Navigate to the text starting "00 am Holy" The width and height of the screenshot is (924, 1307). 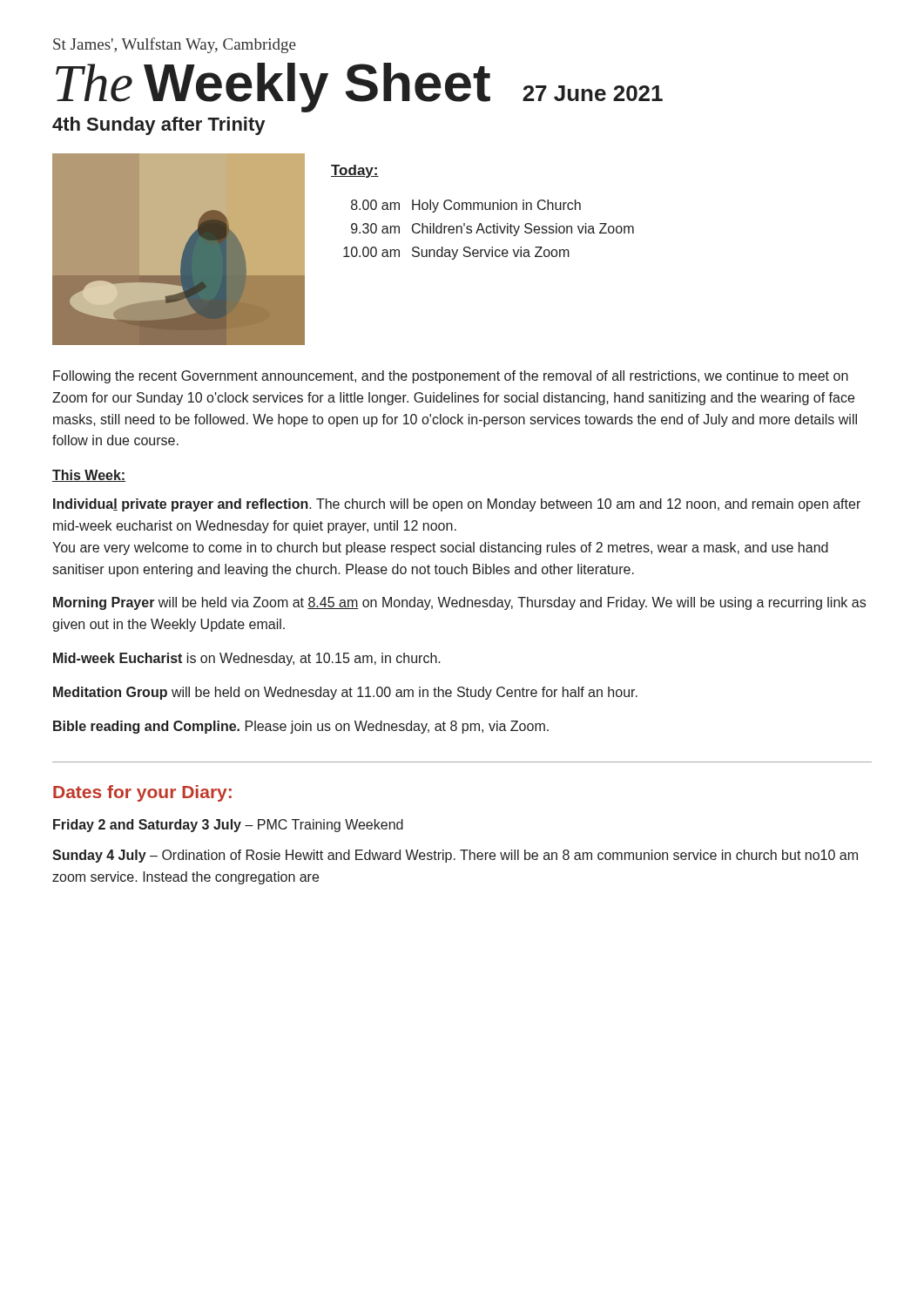click(x=601, y=229)
